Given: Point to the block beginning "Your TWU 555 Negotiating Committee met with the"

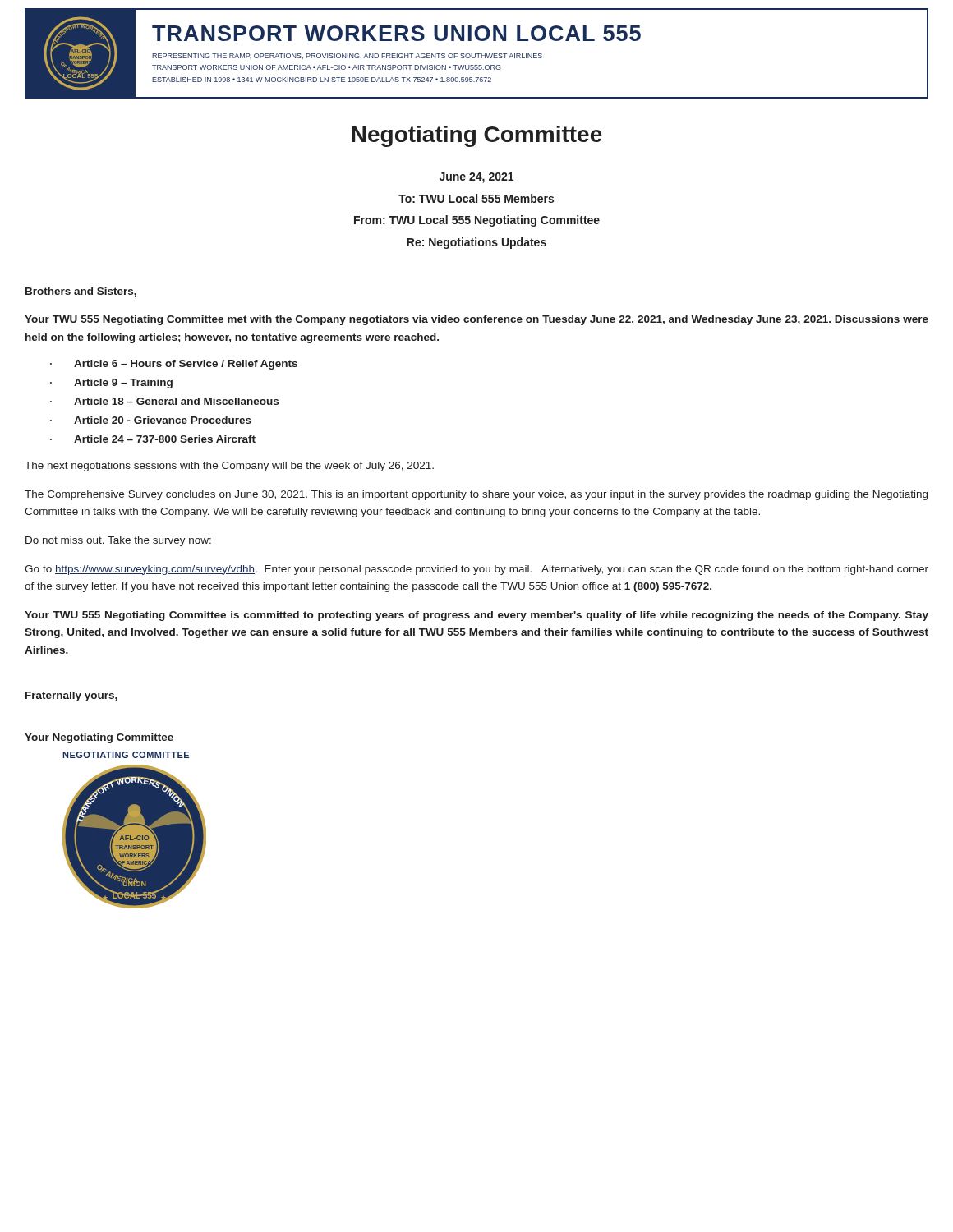Looking at the screenshot, I should 476,328.
